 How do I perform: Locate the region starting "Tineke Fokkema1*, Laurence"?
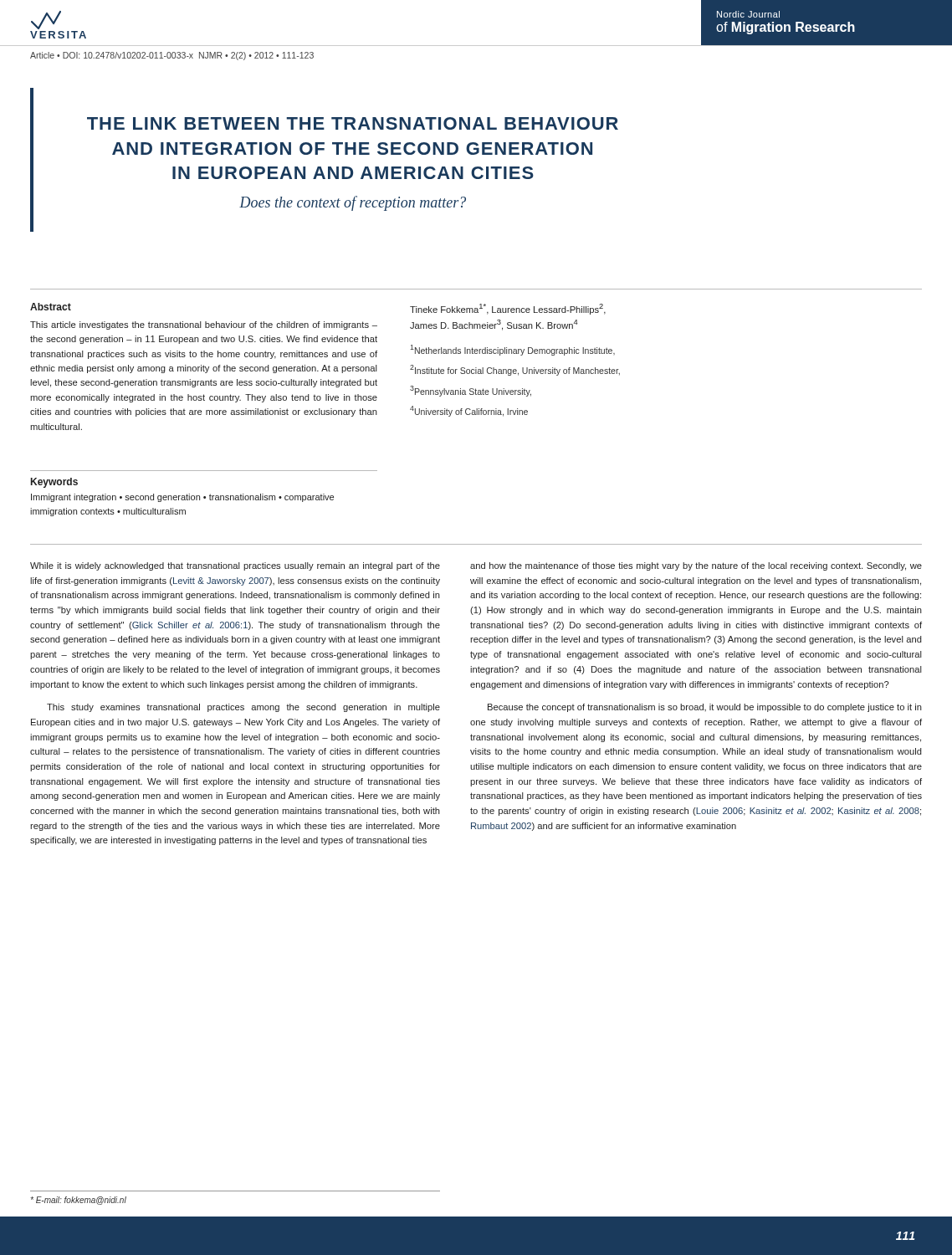click(x=584, y=360)
